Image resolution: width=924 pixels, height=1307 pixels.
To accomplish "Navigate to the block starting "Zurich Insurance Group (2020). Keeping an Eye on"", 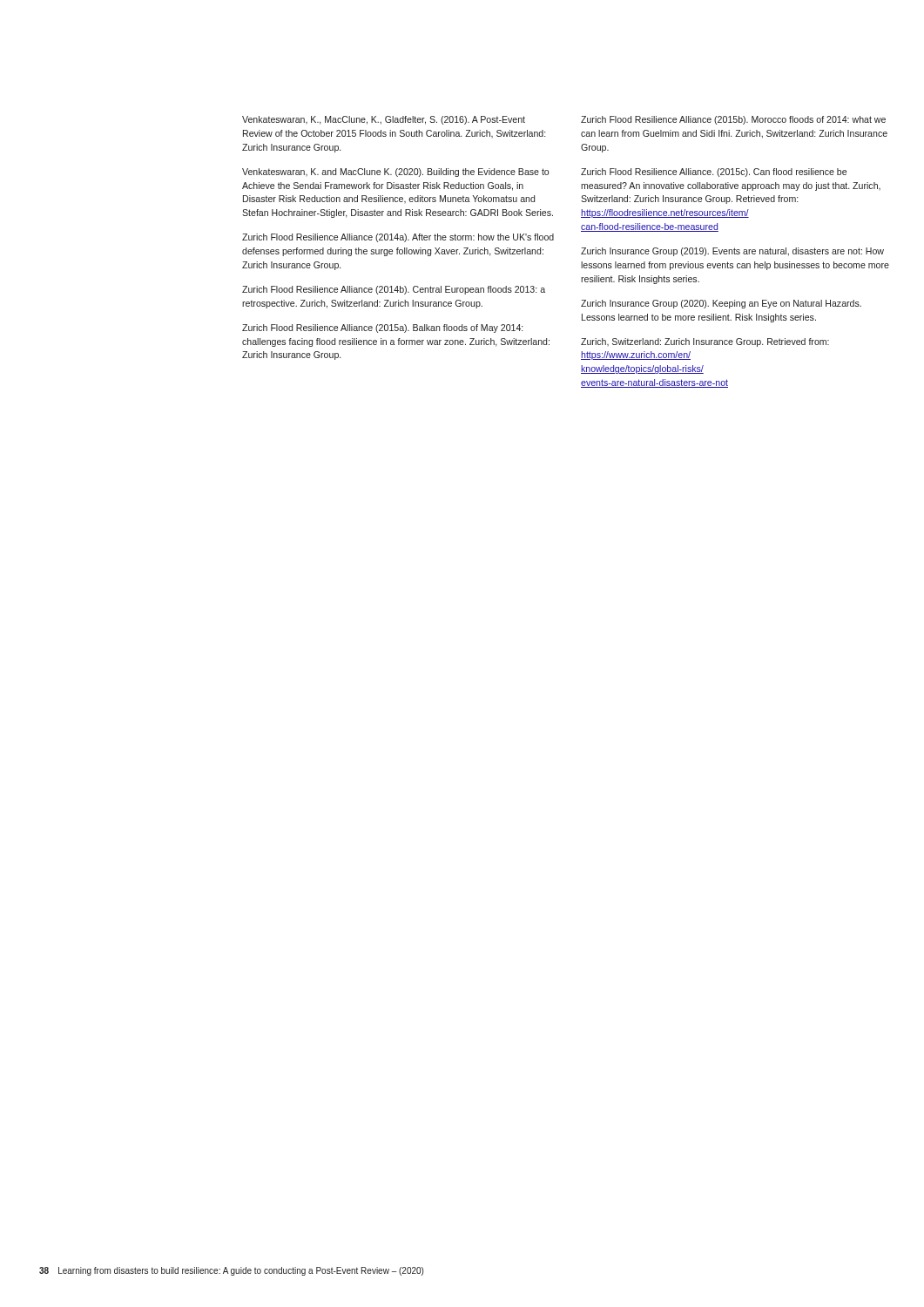I will (721, 310).
